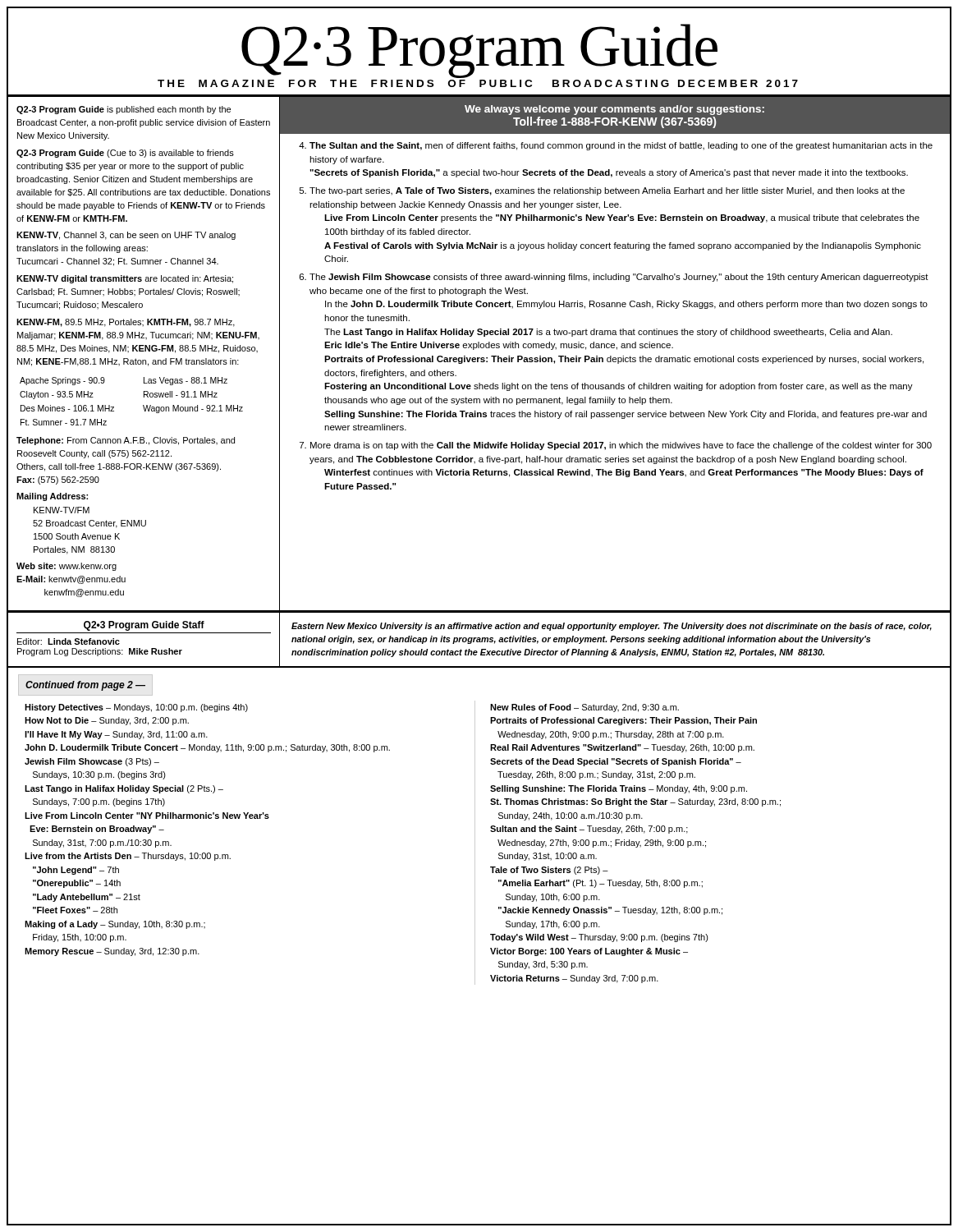Screen dimensions: 1232x958
Task: Locate the list item containing "The two-part series, A Tale of Two Sisters,"
Action: point(624,226)
